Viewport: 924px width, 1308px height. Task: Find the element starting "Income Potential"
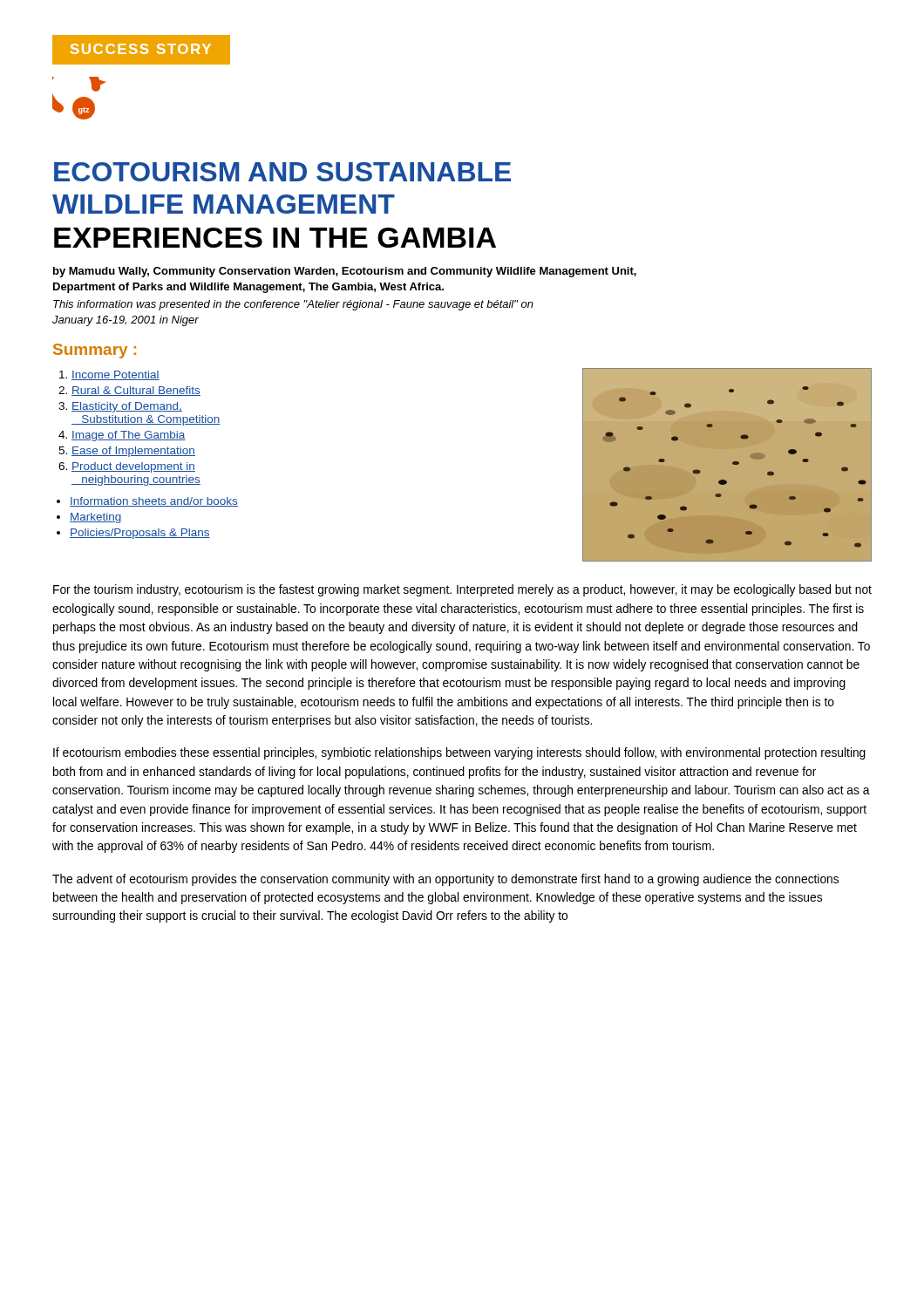coord(115,375)
